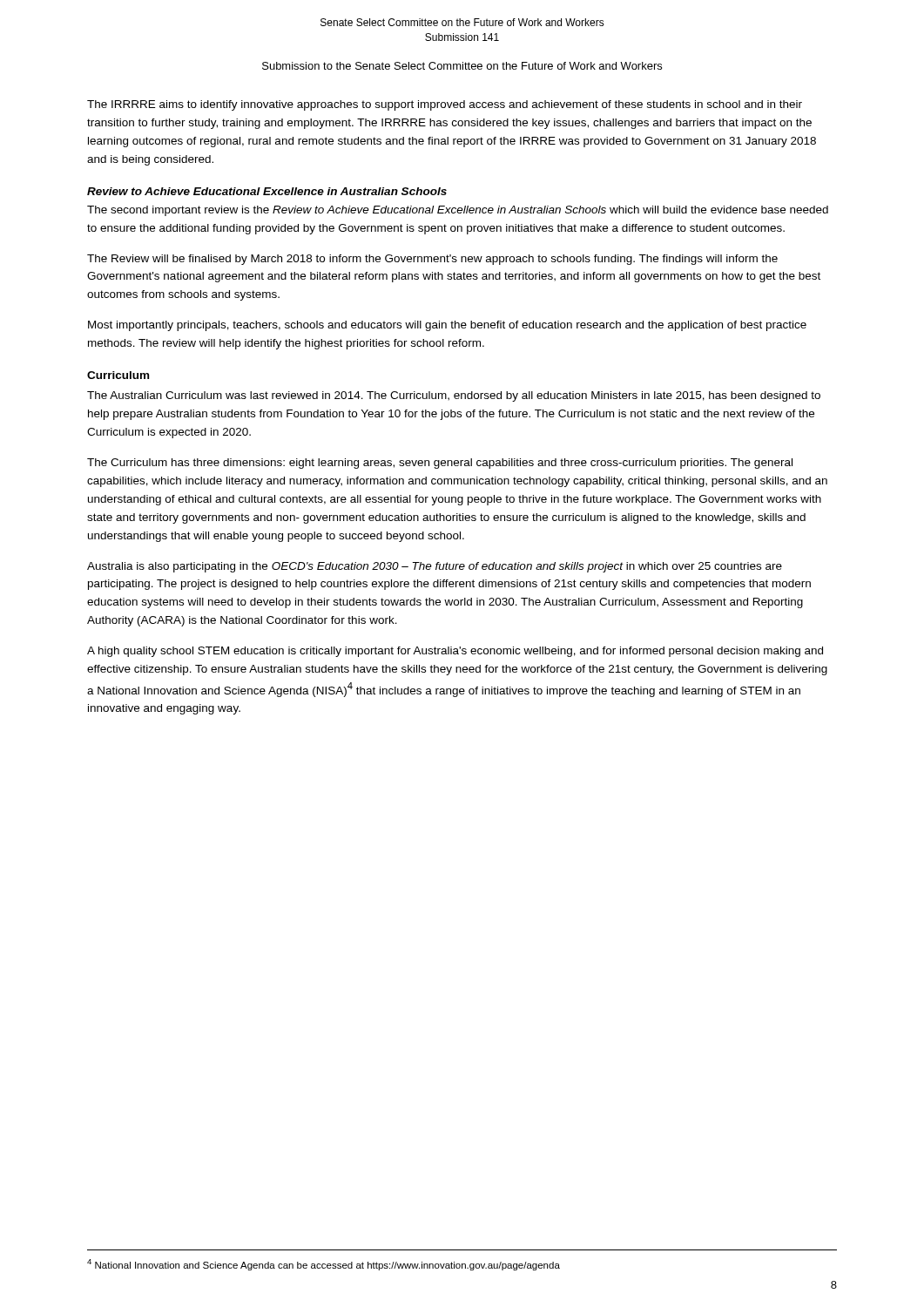The height and width of the screenshot is (1307, 924).
Task: Find the text block containing "Australia is also participating in the OECD's"
Action: tap(449, 593)
